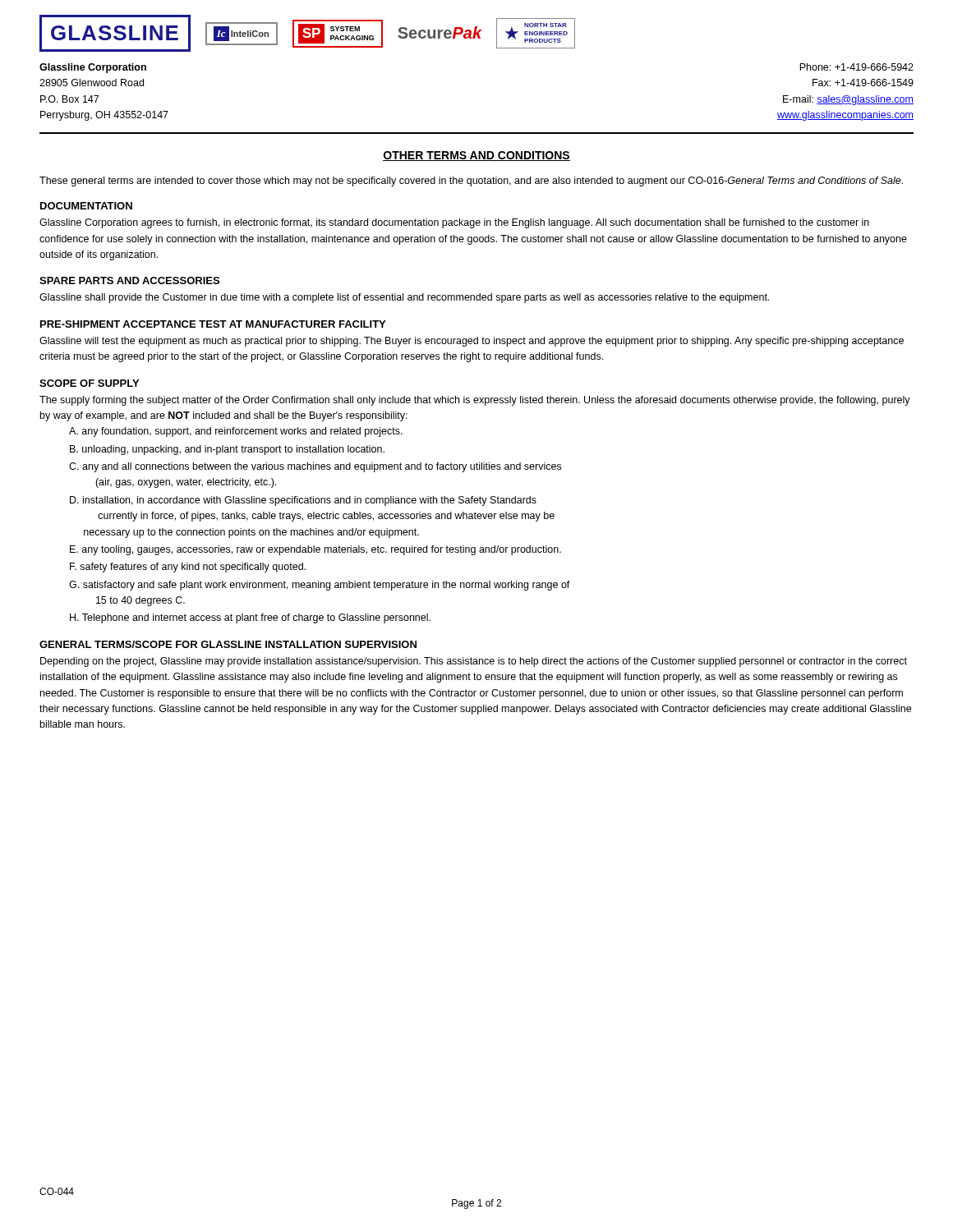Locate the list item that says "E. any tooling, gauges, accessories, raw or expendable"
This screenshot has width=953, height=1232.
pos(315,549)
